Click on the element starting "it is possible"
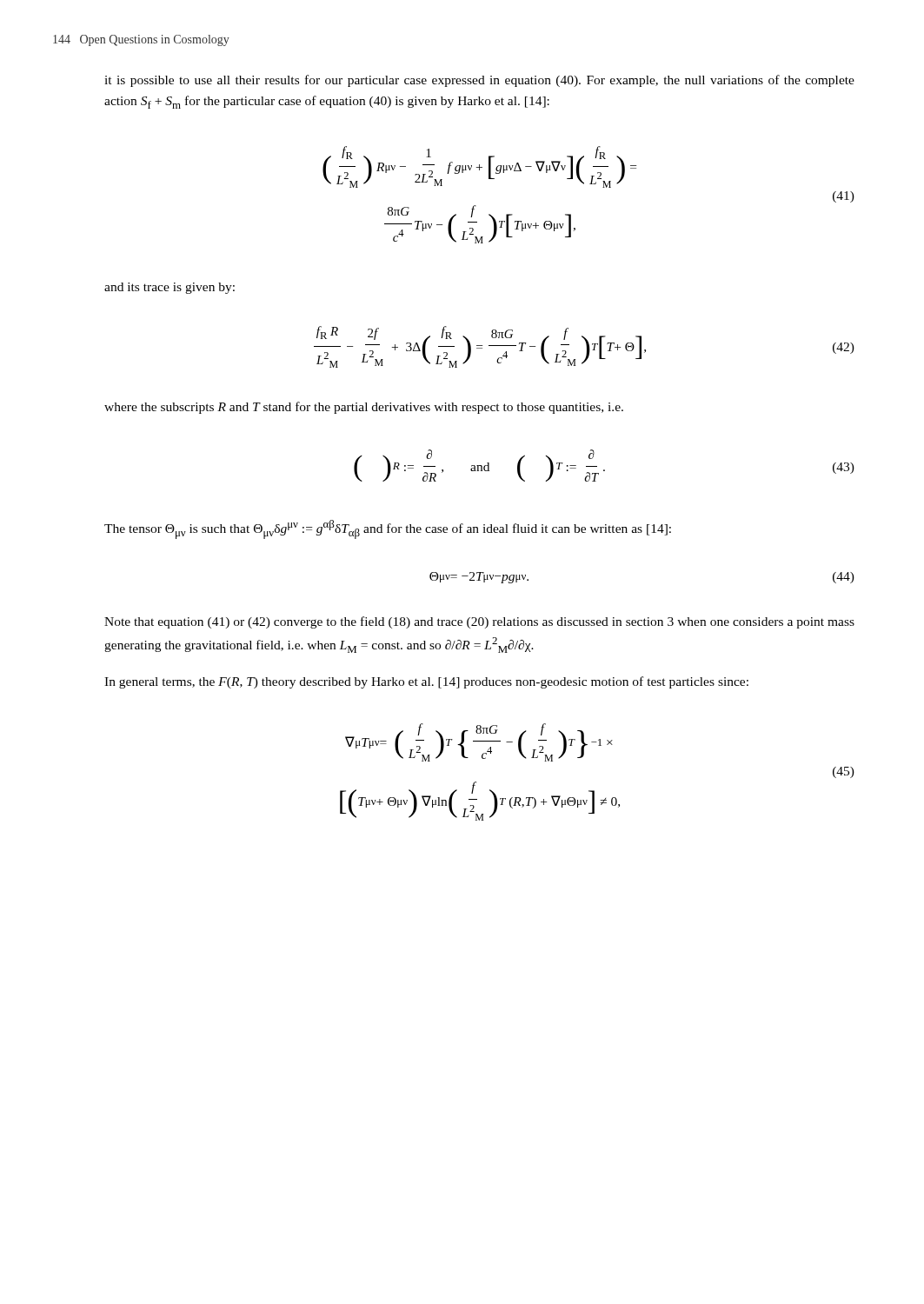924x1304 pixels. (x=479, y=92)
